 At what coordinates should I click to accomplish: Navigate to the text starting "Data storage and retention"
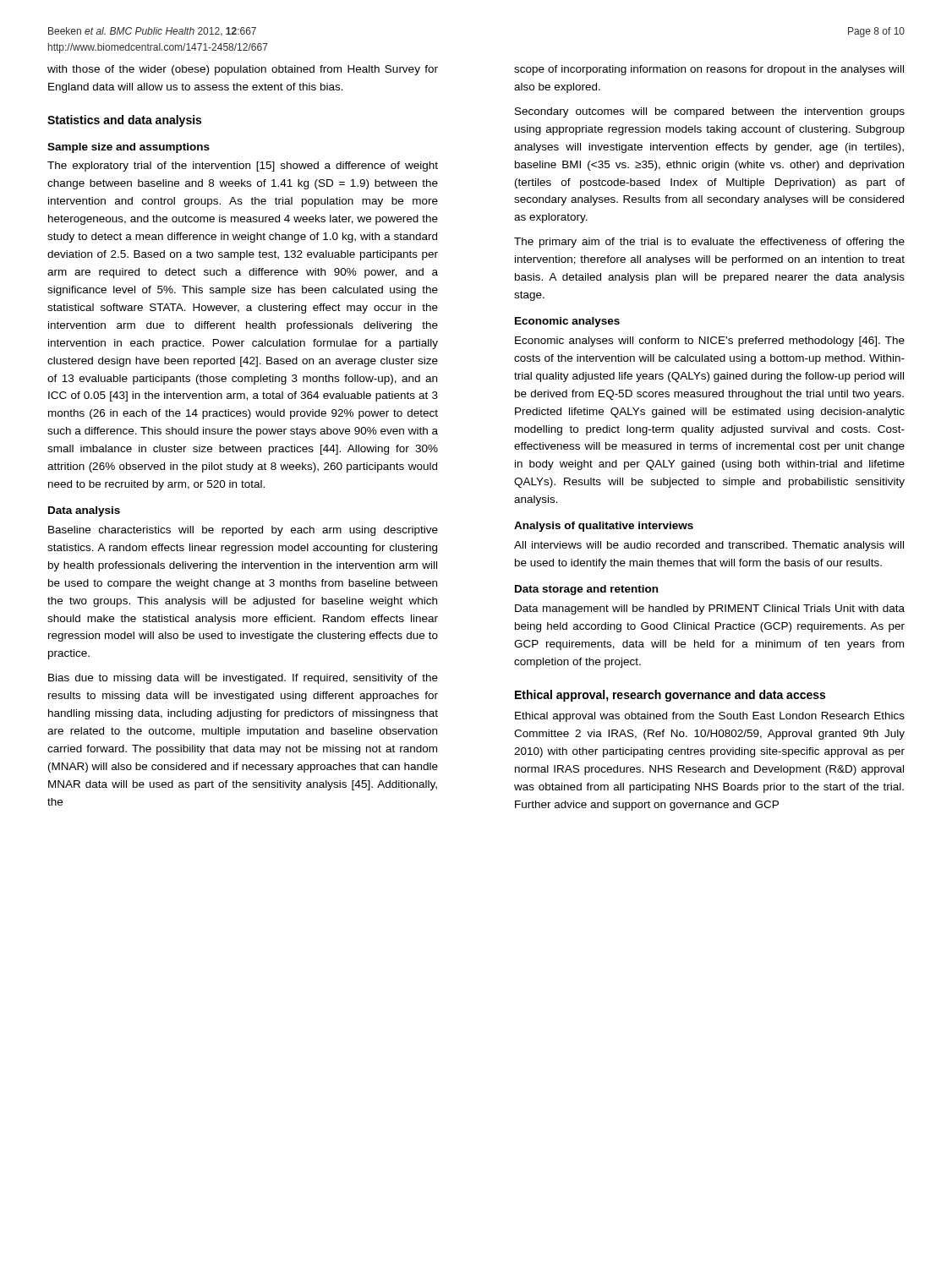[x=586, y=589]
